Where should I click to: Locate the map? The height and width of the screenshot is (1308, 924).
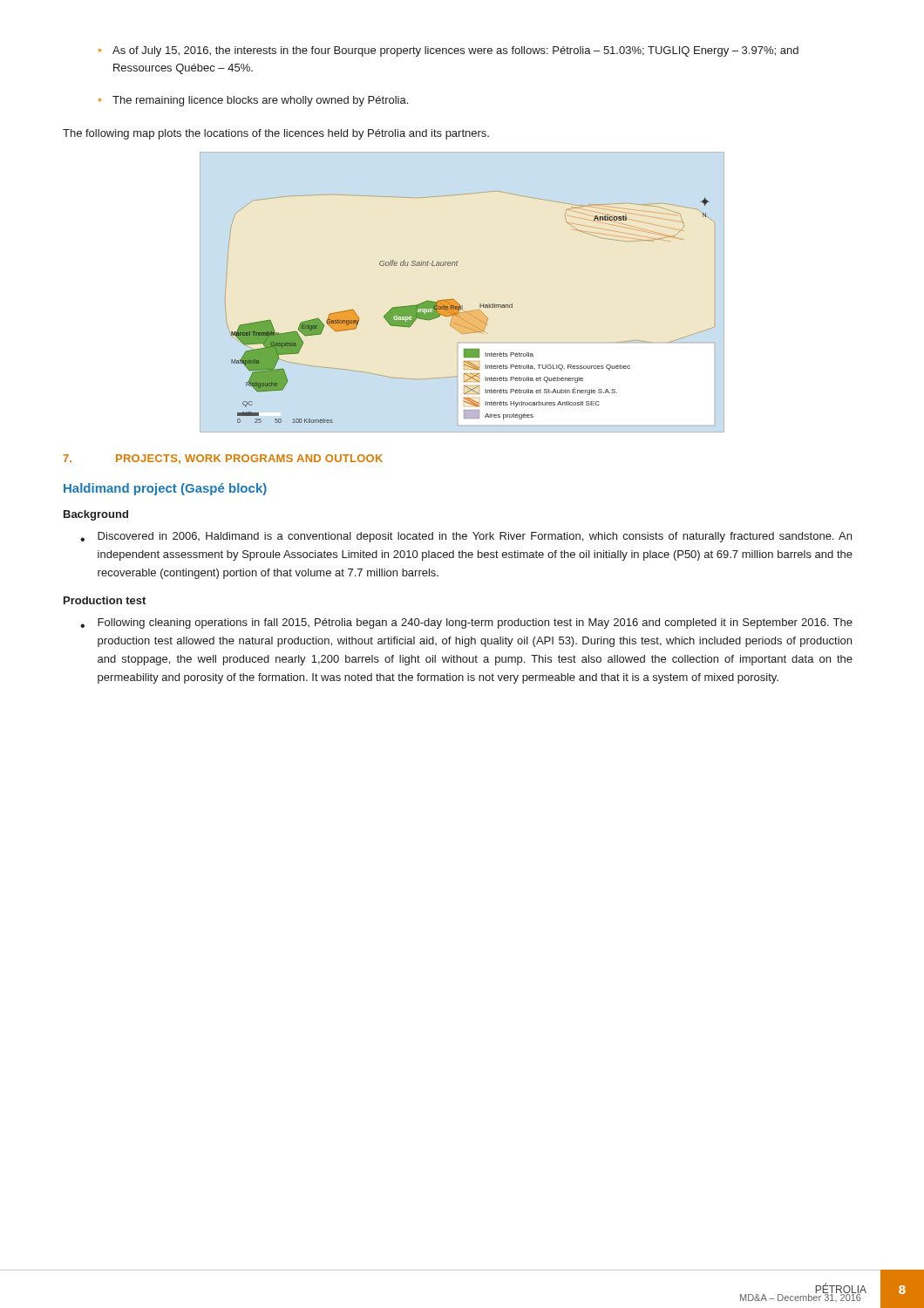point(462,292)
